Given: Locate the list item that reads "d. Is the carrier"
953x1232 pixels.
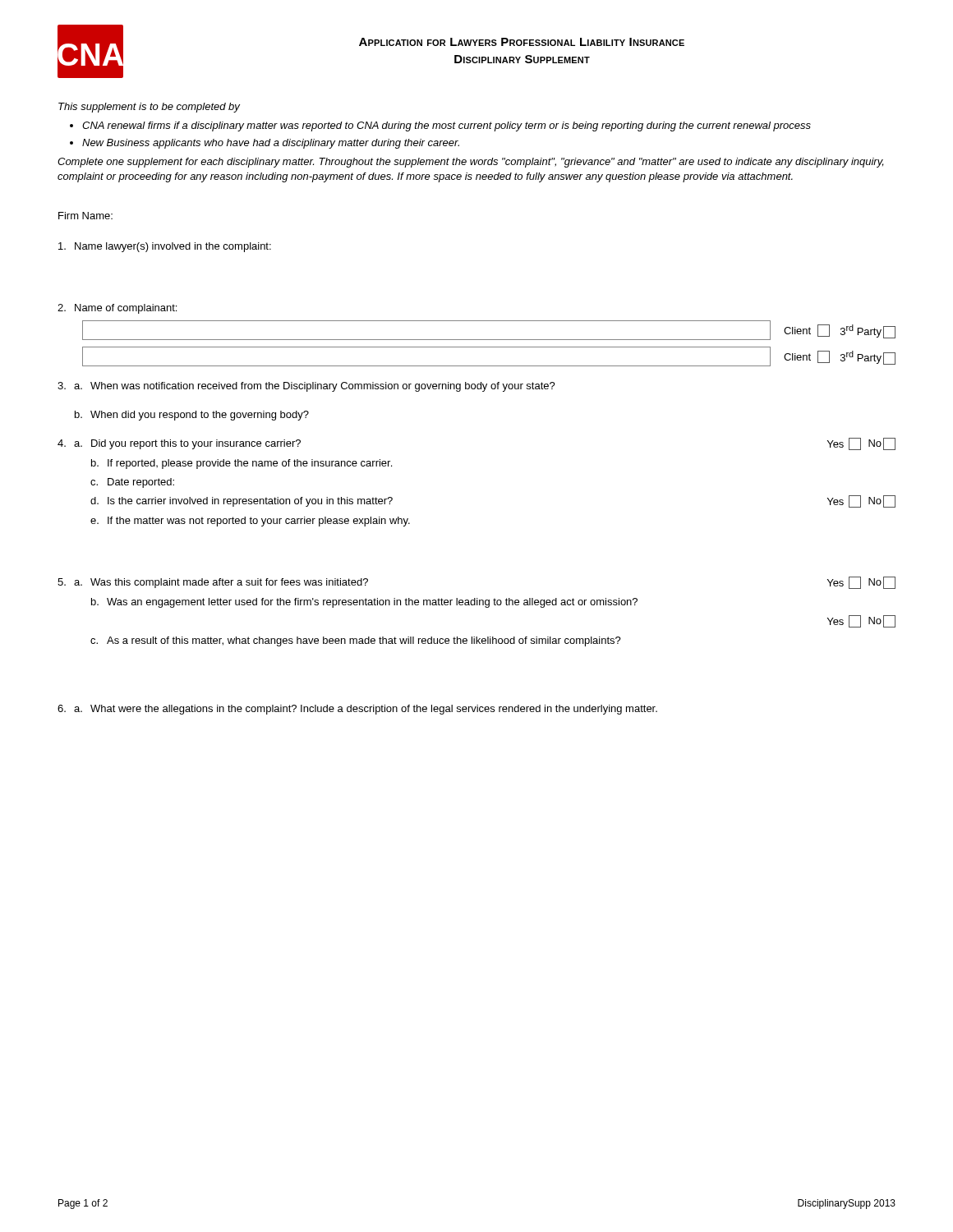Looking at the screenshot, I should pyautogui.click(x=245, y=501).
